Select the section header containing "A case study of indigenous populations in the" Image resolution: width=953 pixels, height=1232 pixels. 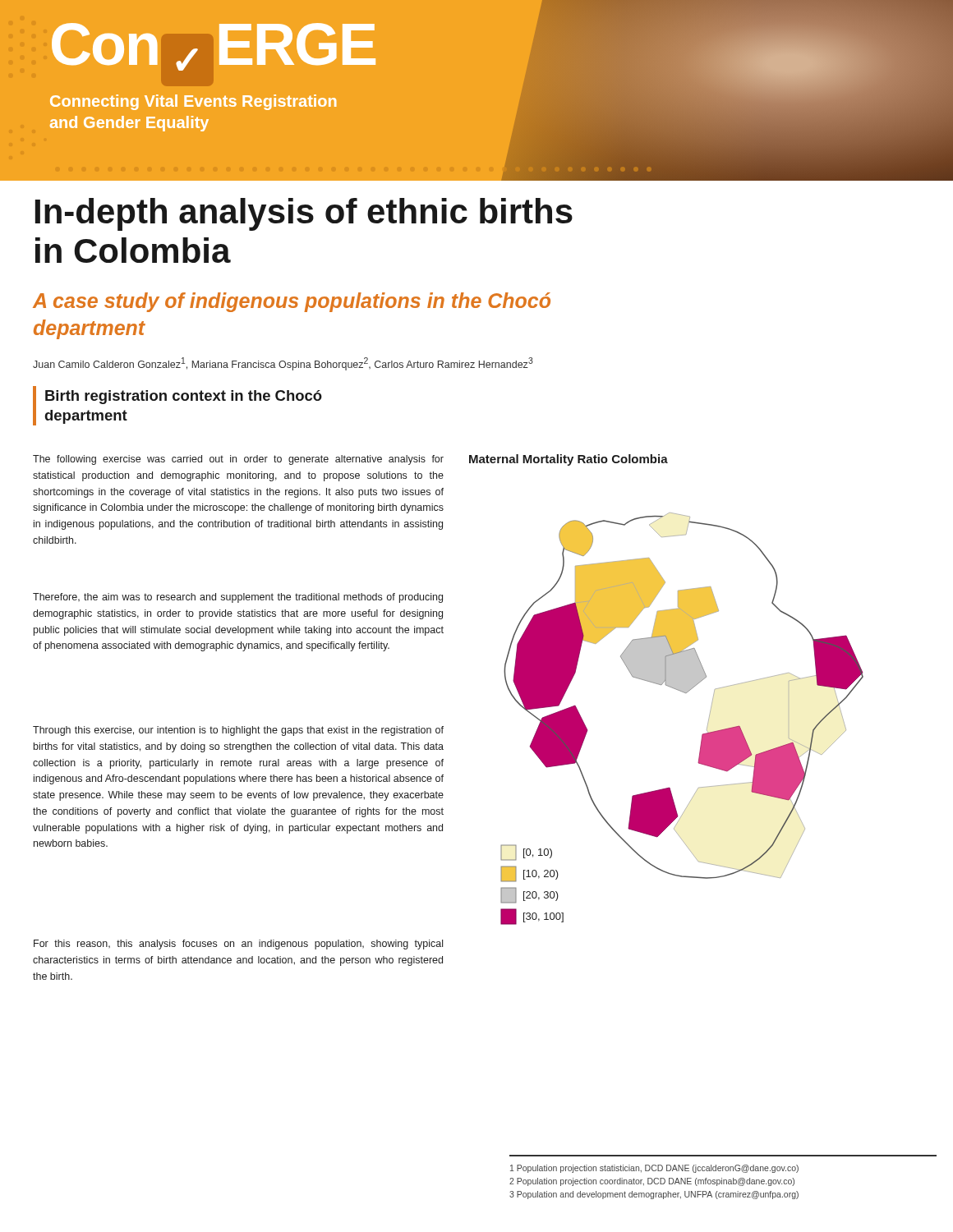(x=353, y=314)
